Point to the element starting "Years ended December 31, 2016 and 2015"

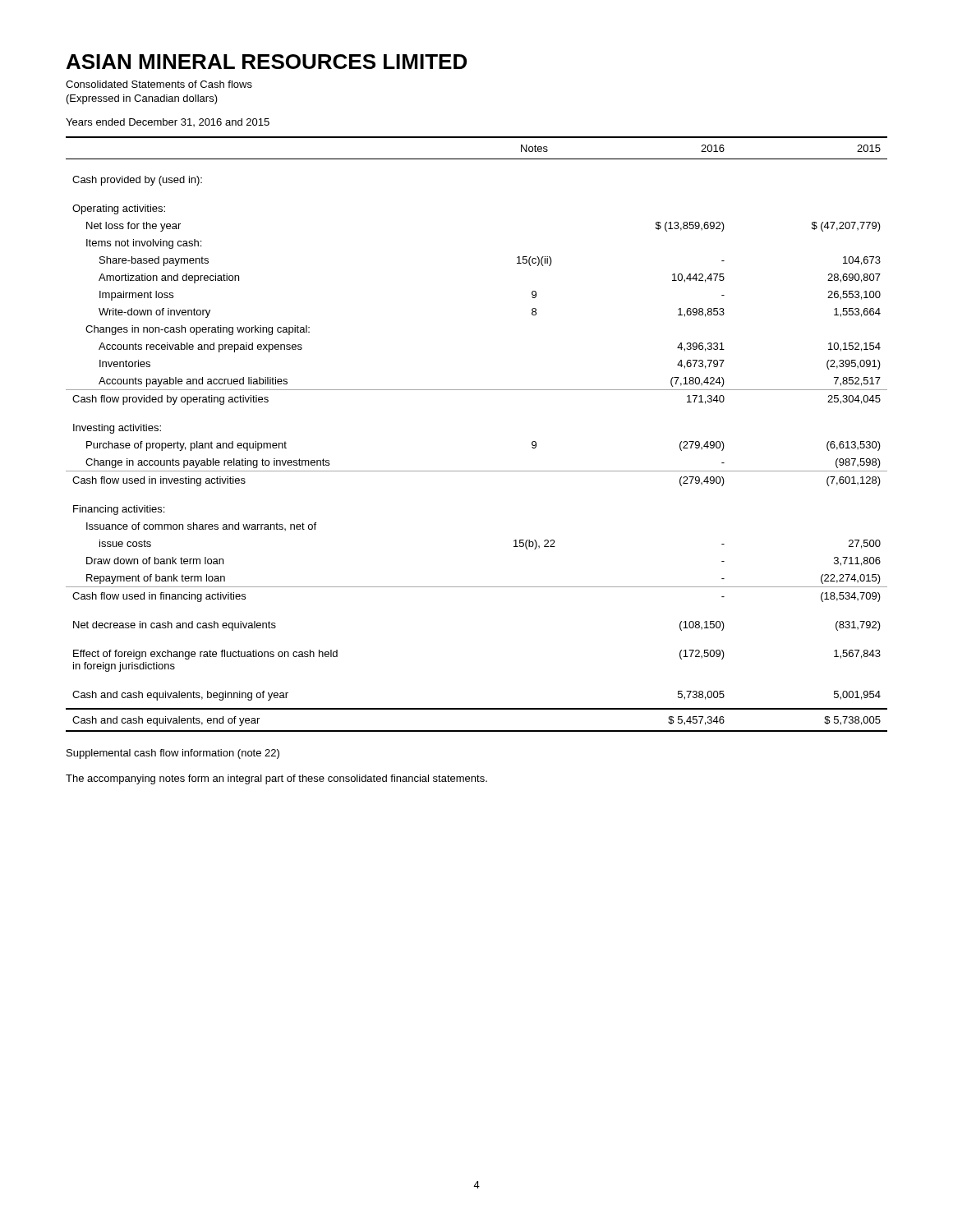[x=168, y=122]
